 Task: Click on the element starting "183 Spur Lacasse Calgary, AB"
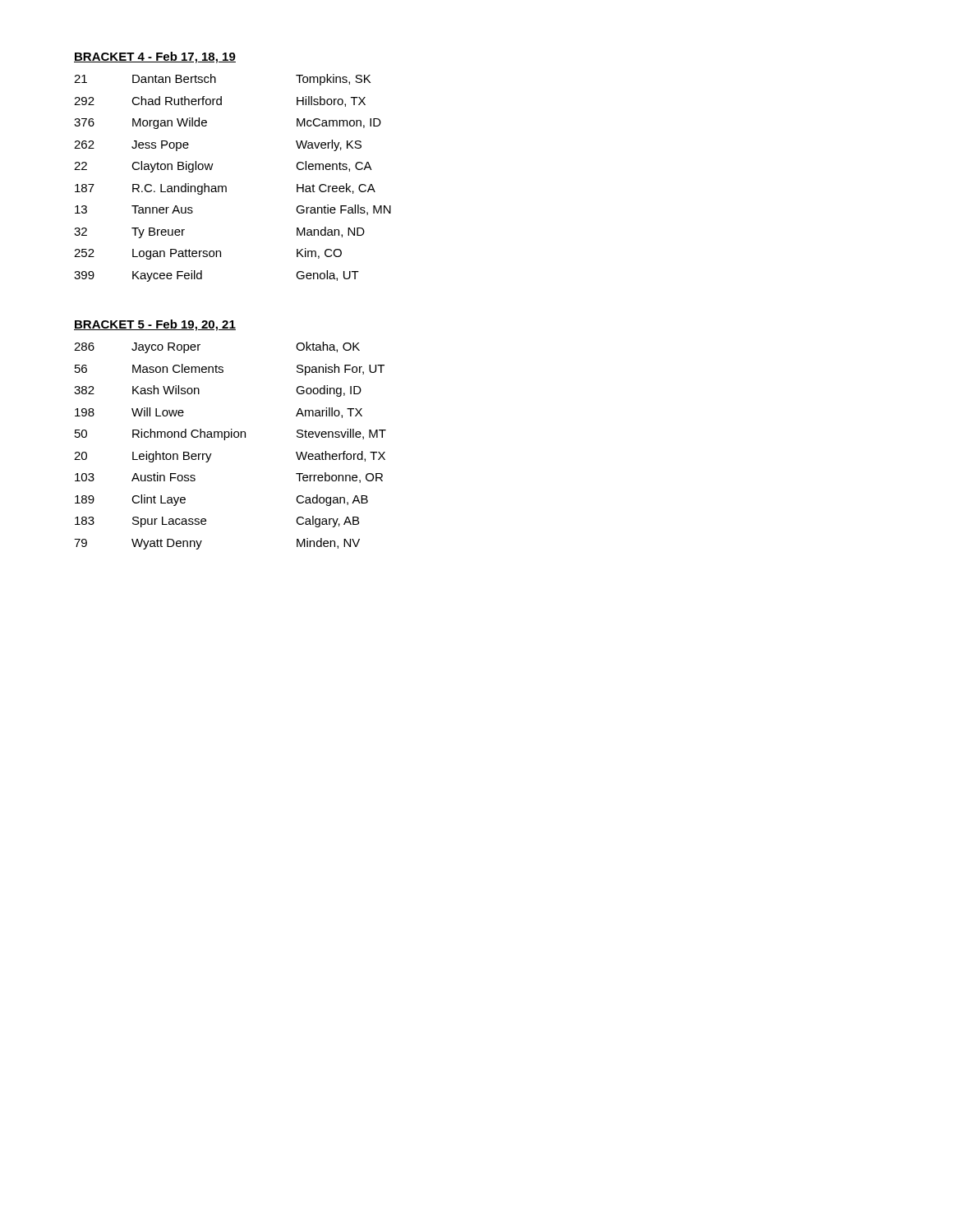(361, 521)
